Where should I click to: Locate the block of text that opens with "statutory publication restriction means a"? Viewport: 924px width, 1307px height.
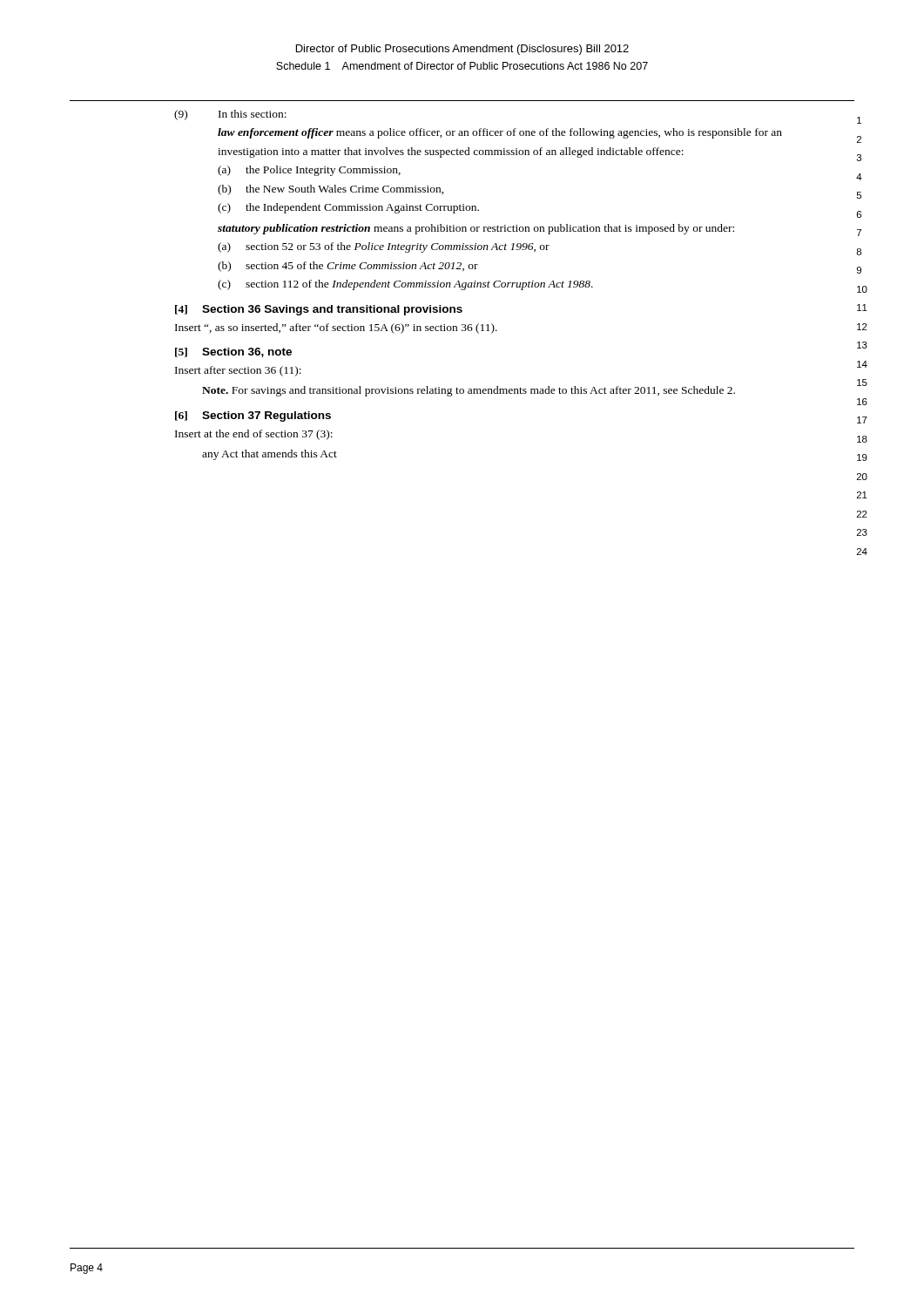pyautogui.click(x=477, y=228)
